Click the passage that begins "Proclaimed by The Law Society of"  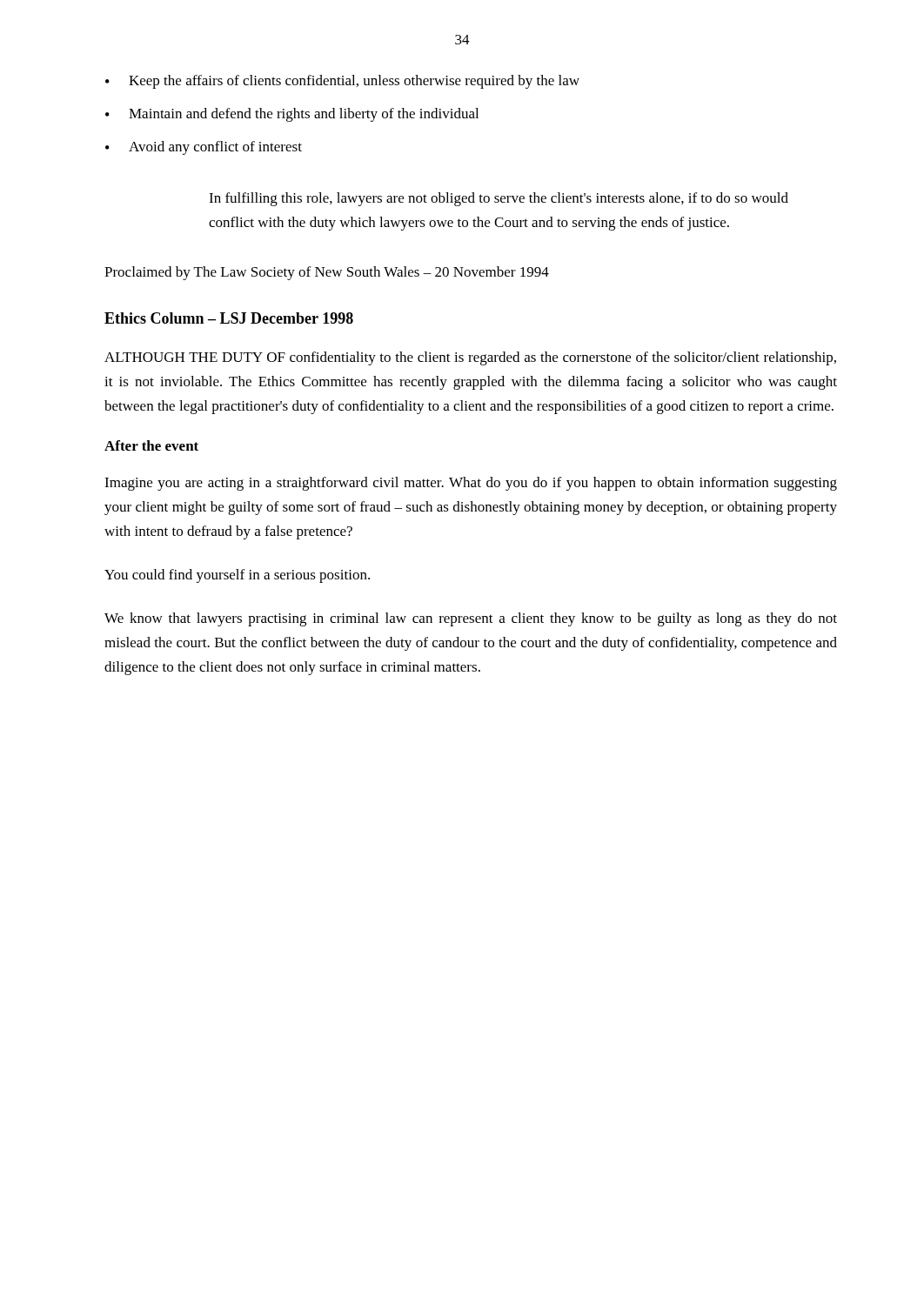click(x=327, y=272)
